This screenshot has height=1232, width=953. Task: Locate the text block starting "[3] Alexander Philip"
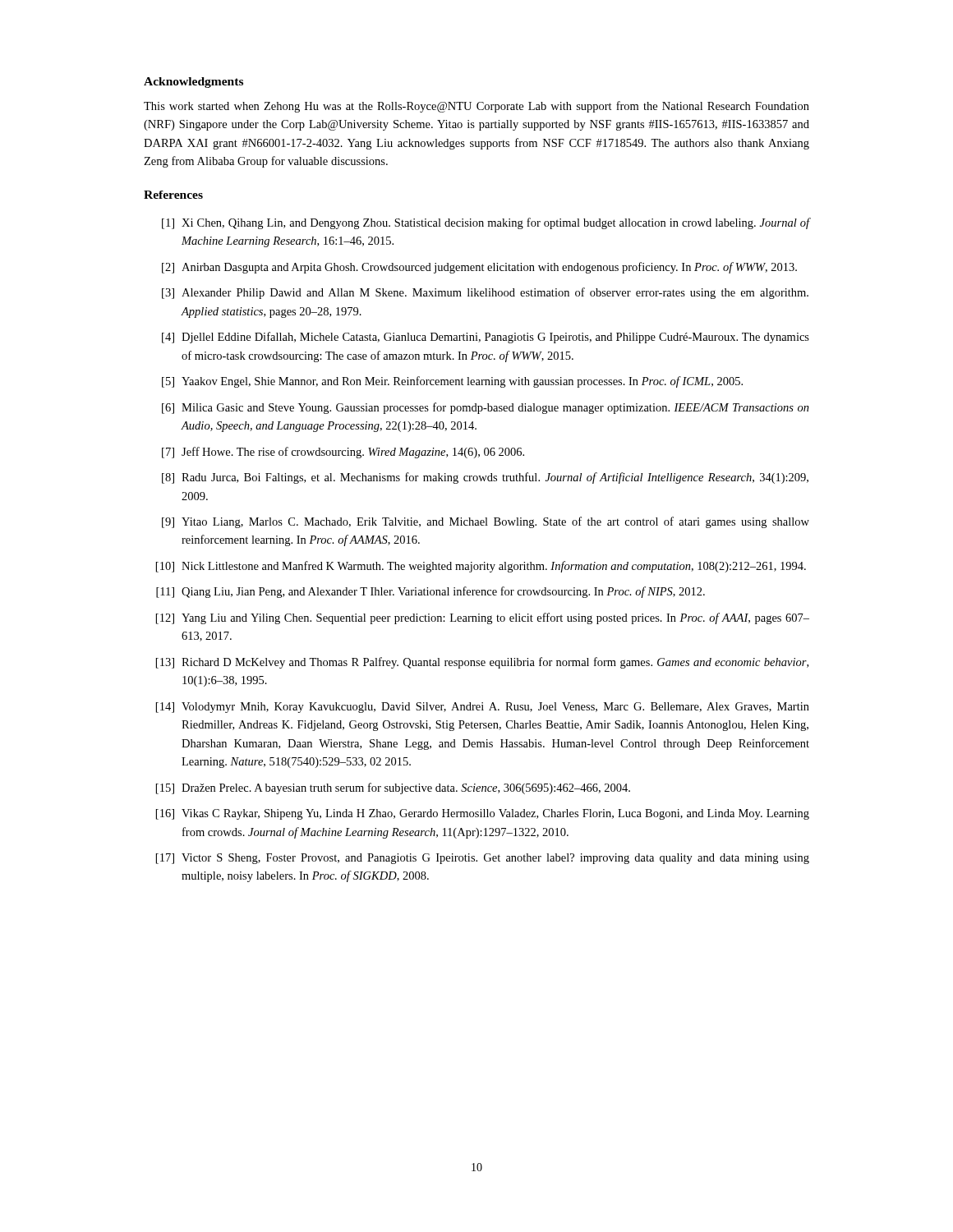click(476, 302)
